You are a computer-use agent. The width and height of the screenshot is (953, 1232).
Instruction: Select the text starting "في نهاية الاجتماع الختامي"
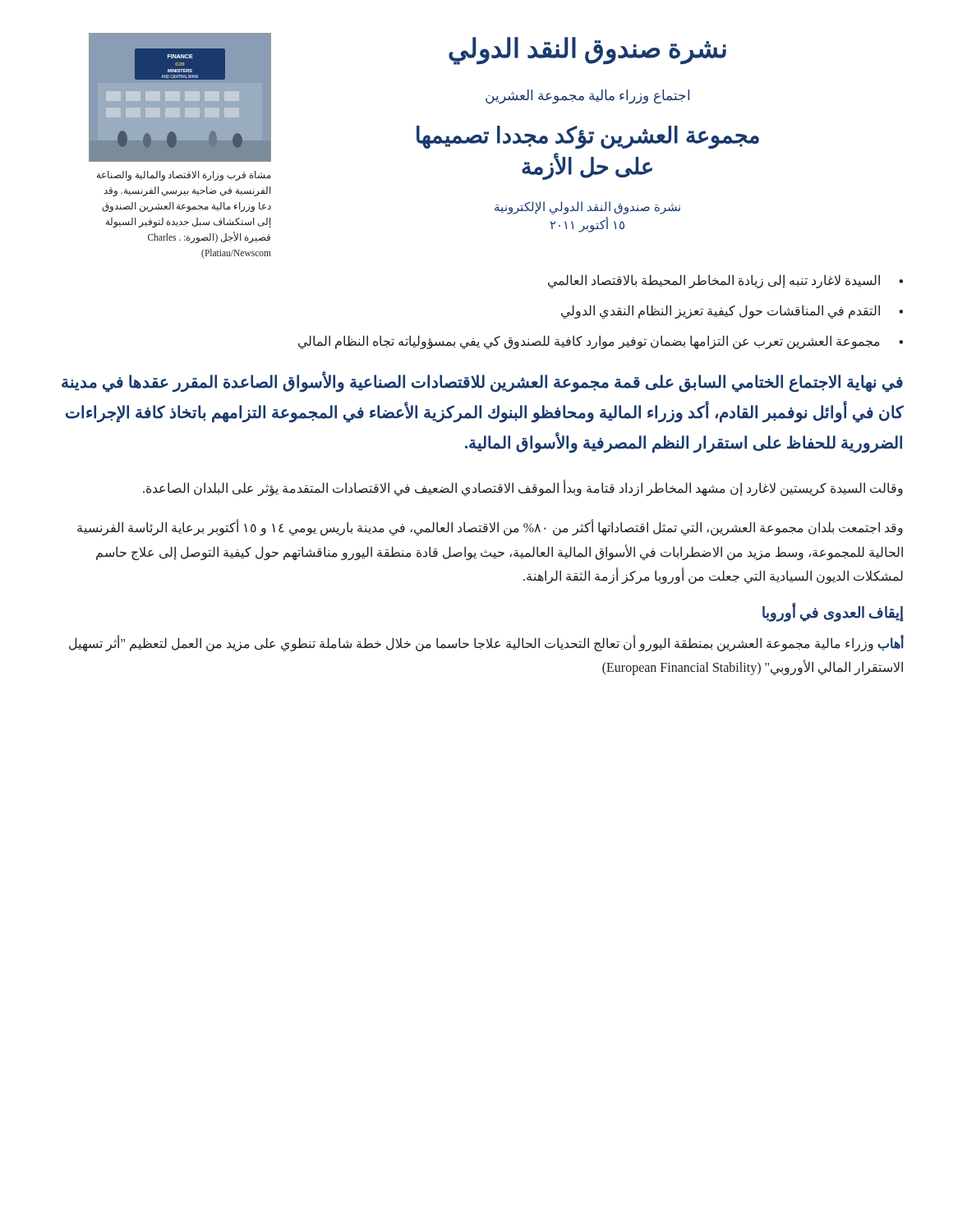pos(482,413)
